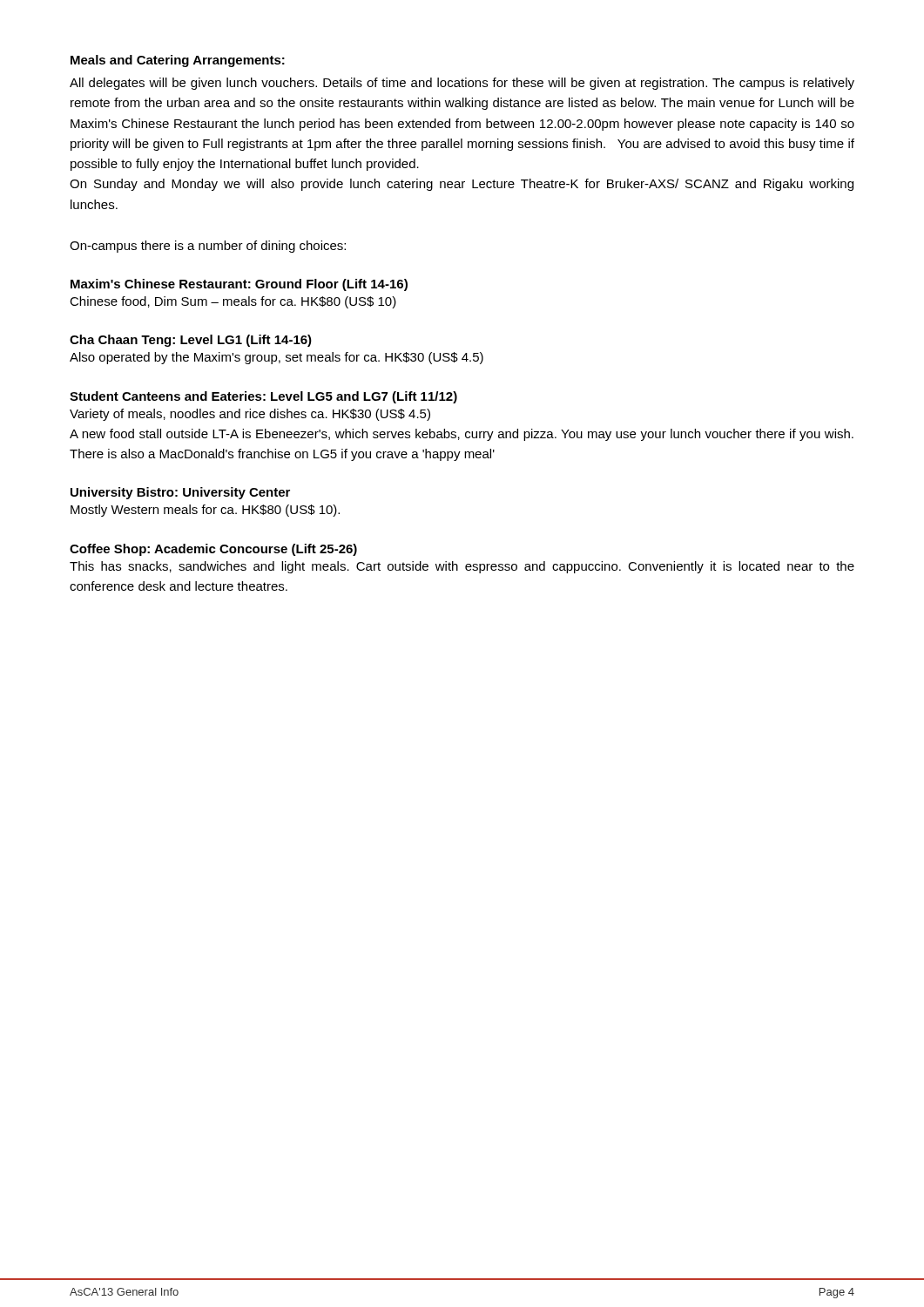Locate the text block with the text "Maxim's Chinese Restaurant: Ground Floor (Lift 14-16)"
Screen dimensions: 1307x924
point(239,285)
